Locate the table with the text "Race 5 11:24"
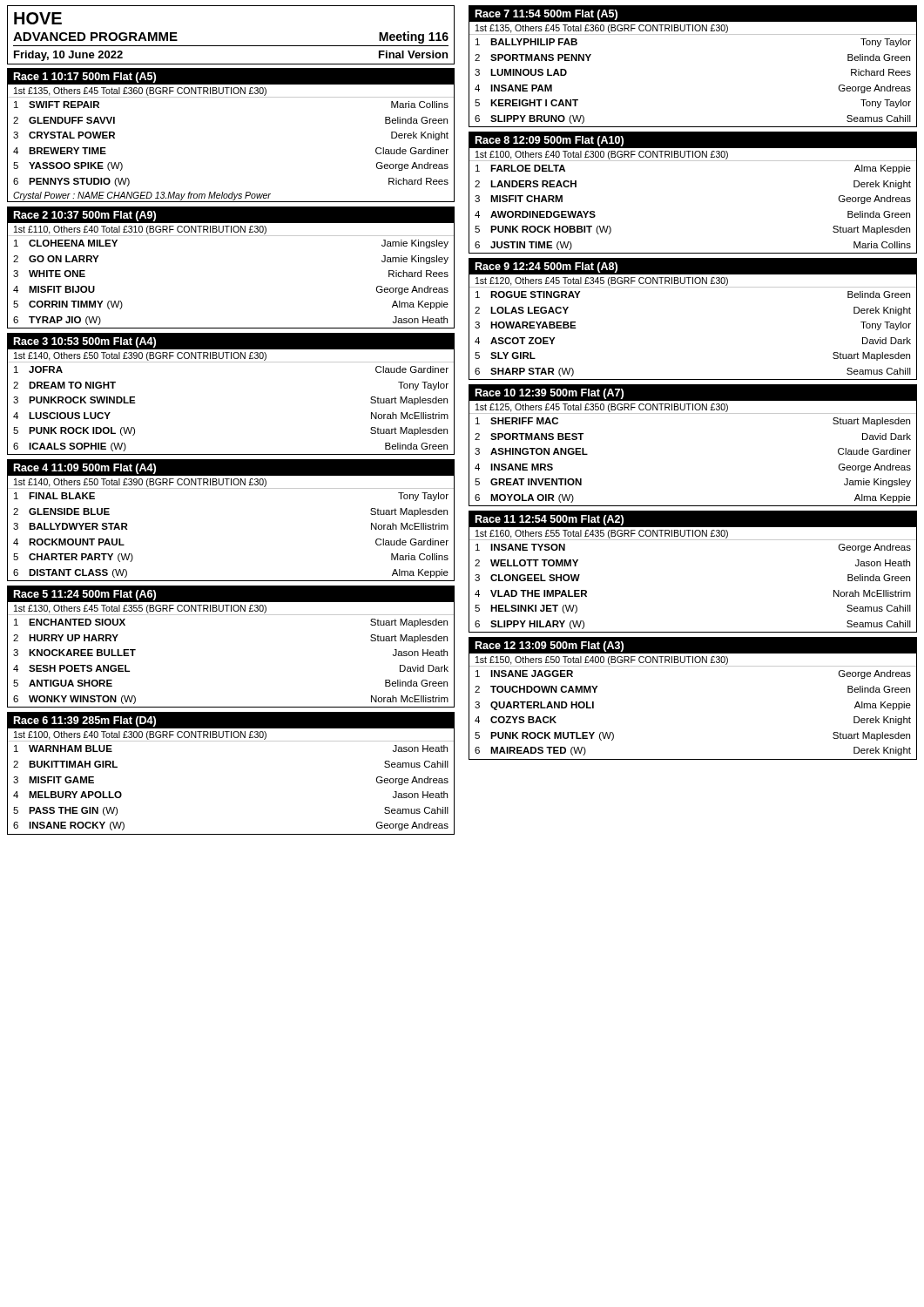924x1307 pixels. [231, 647]
